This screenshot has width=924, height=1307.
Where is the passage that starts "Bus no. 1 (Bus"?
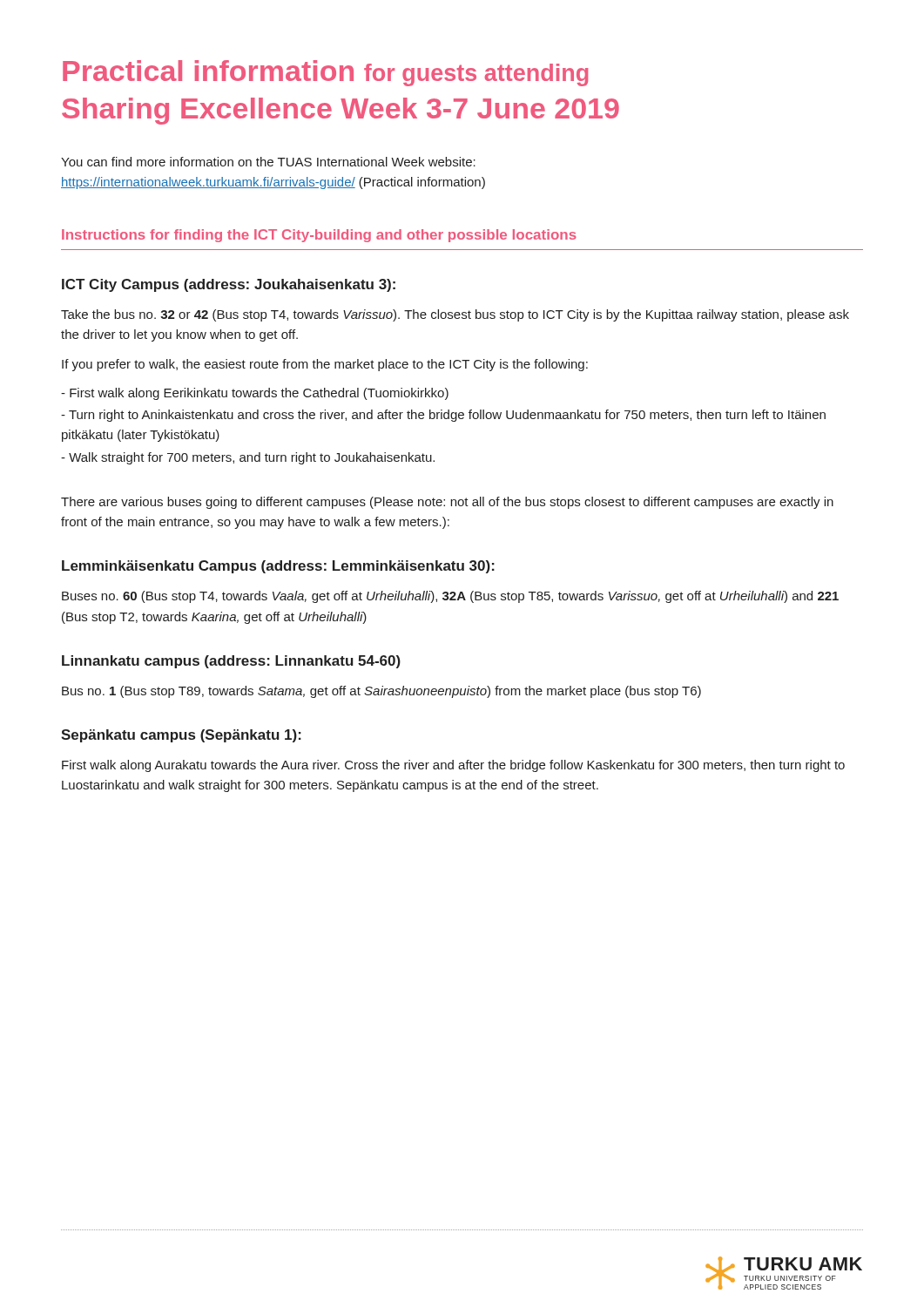click(381, 690)
